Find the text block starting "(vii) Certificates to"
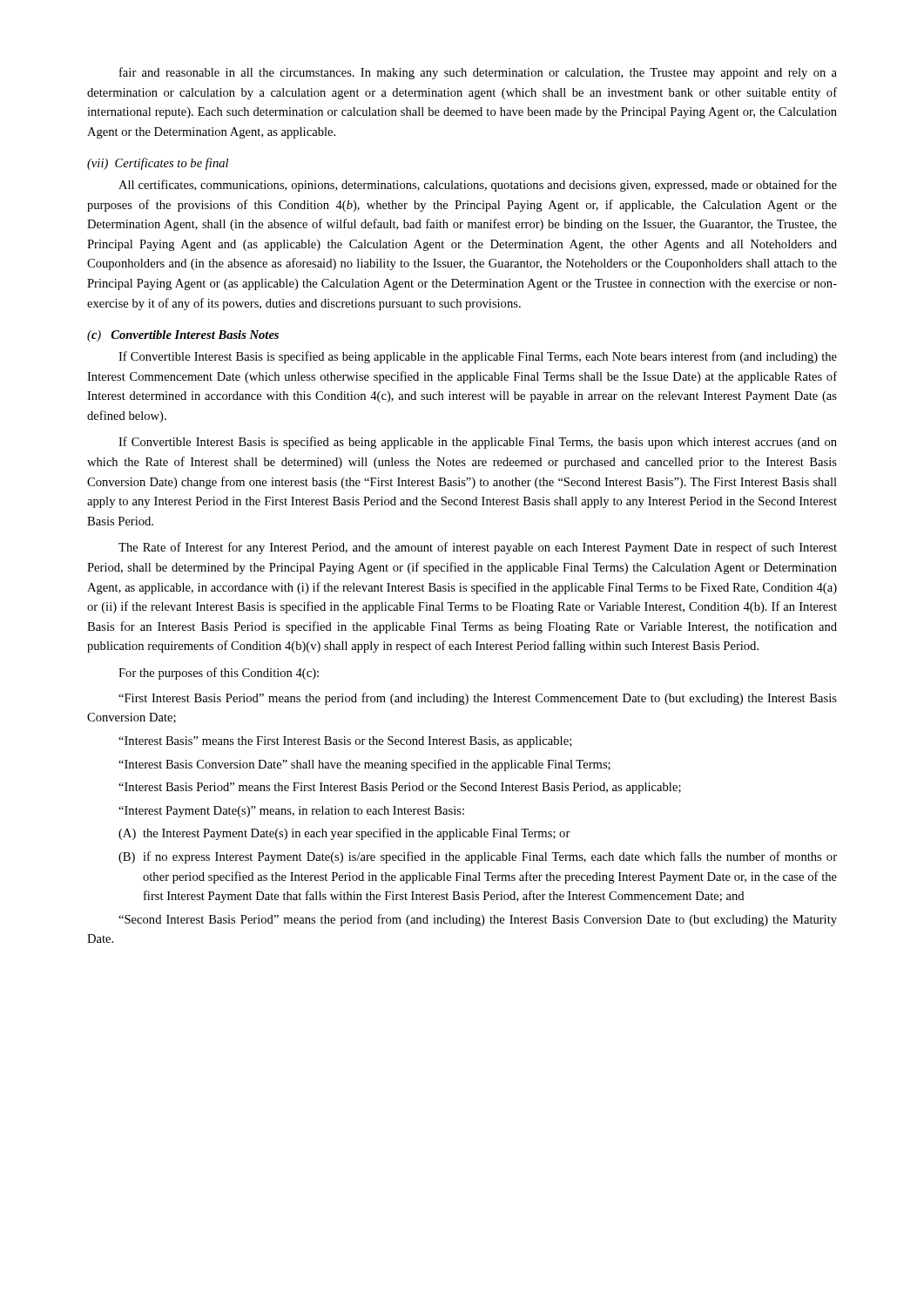Viewport: 924px width, 1307px height. (158, 163)
